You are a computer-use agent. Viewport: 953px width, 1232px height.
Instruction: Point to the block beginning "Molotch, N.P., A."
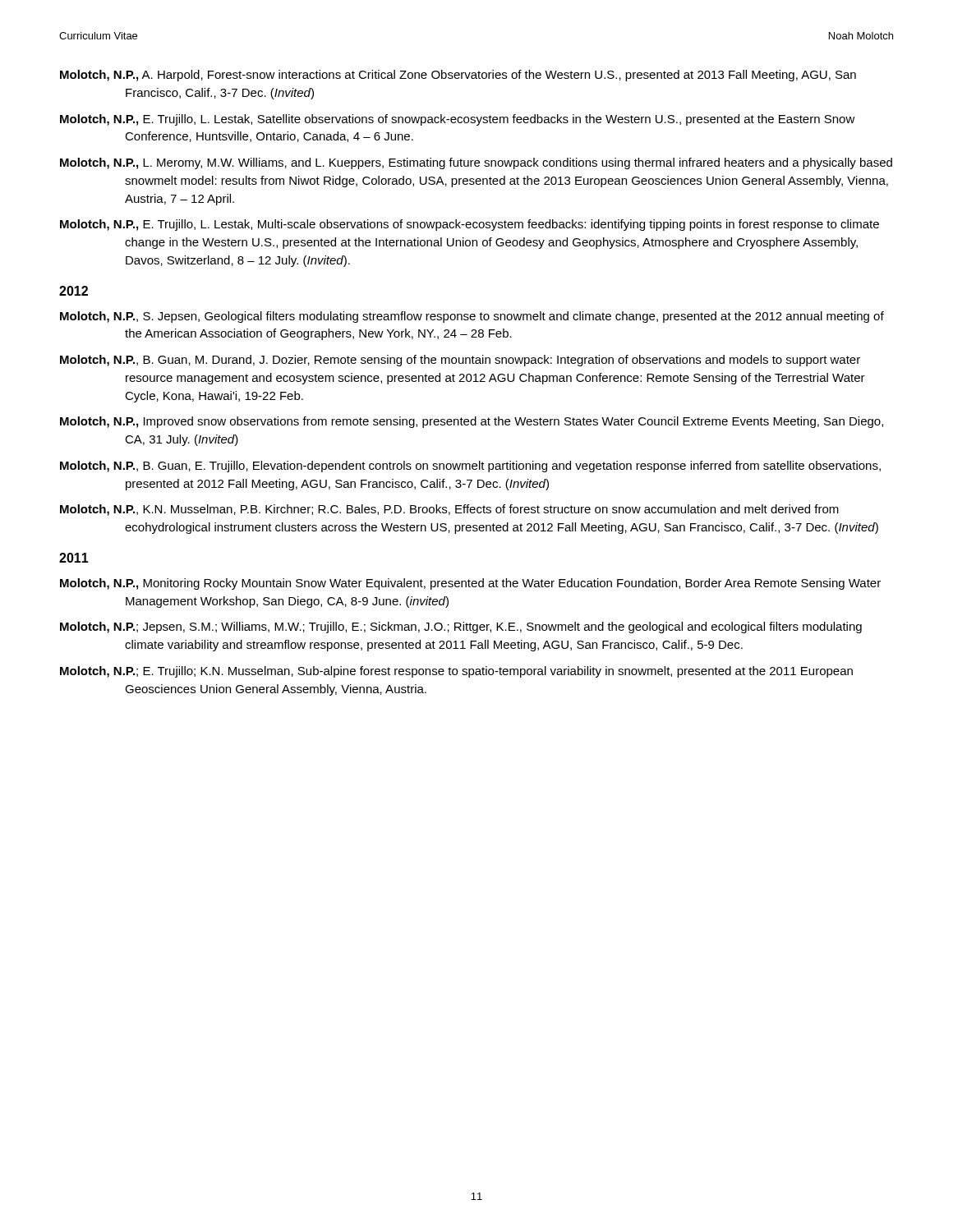coord(458,83)
